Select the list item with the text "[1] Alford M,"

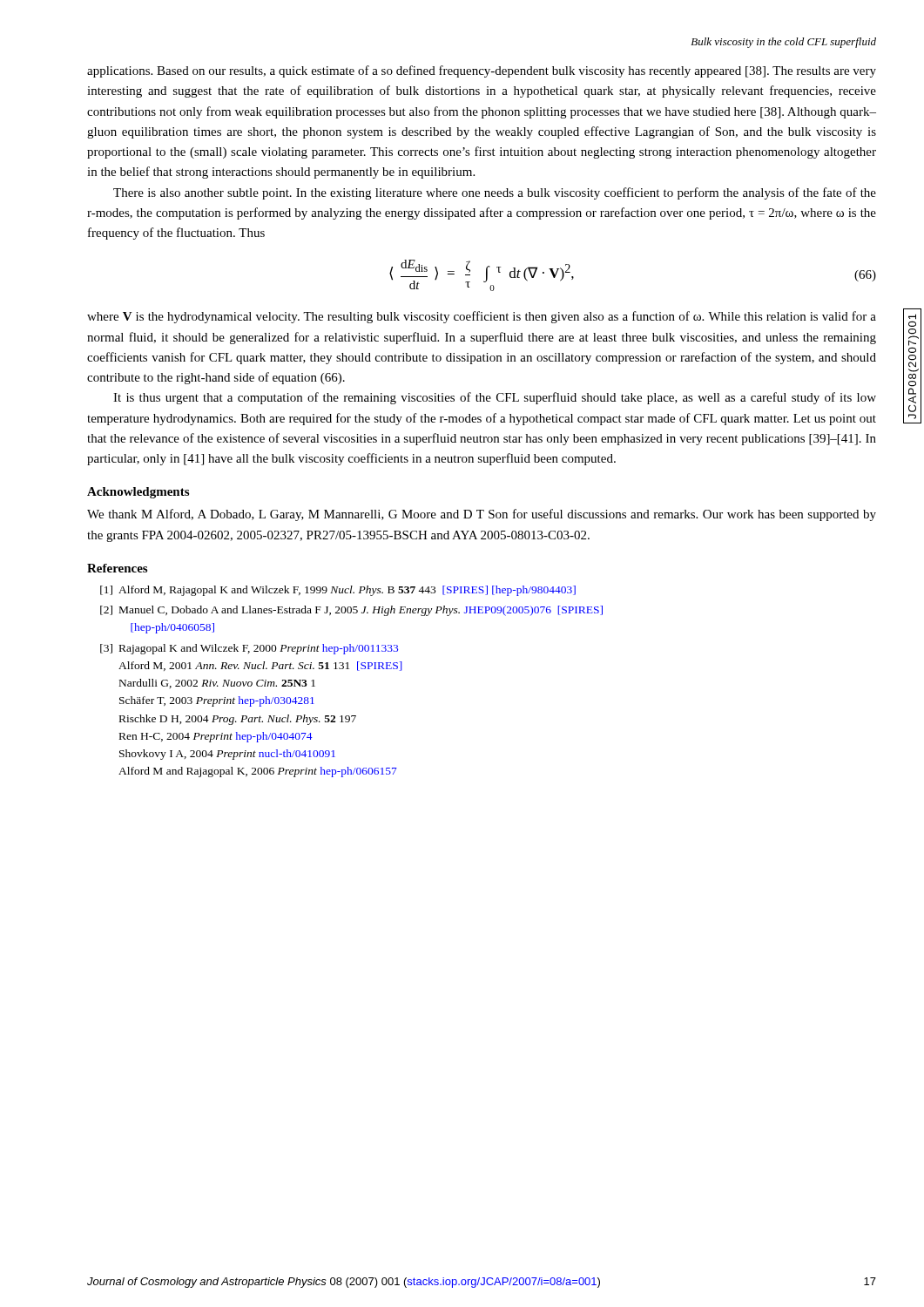coord(482,590)
